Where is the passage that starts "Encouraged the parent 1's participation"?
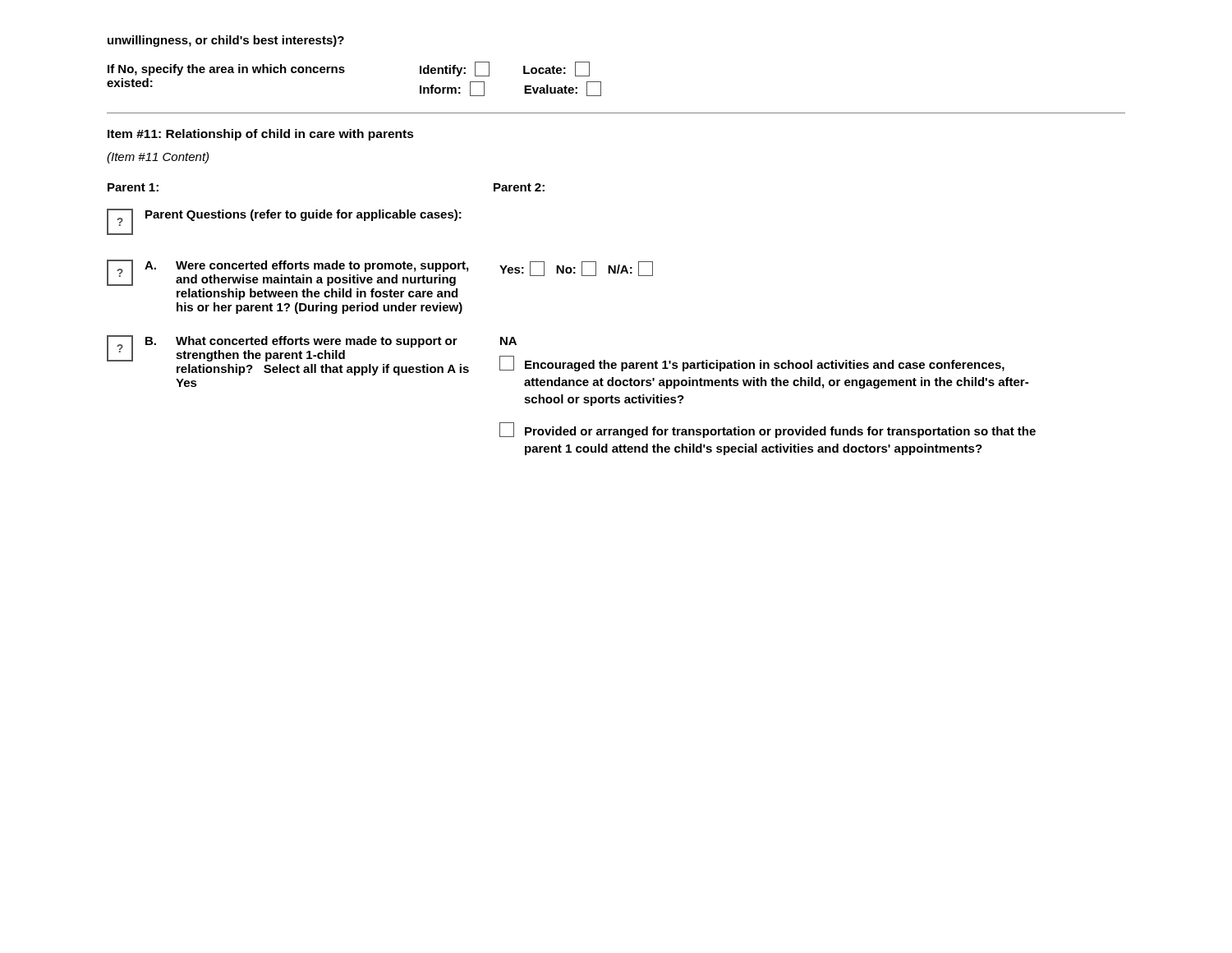This screenshot has width=1232, height=953. (x=776, y=382)
